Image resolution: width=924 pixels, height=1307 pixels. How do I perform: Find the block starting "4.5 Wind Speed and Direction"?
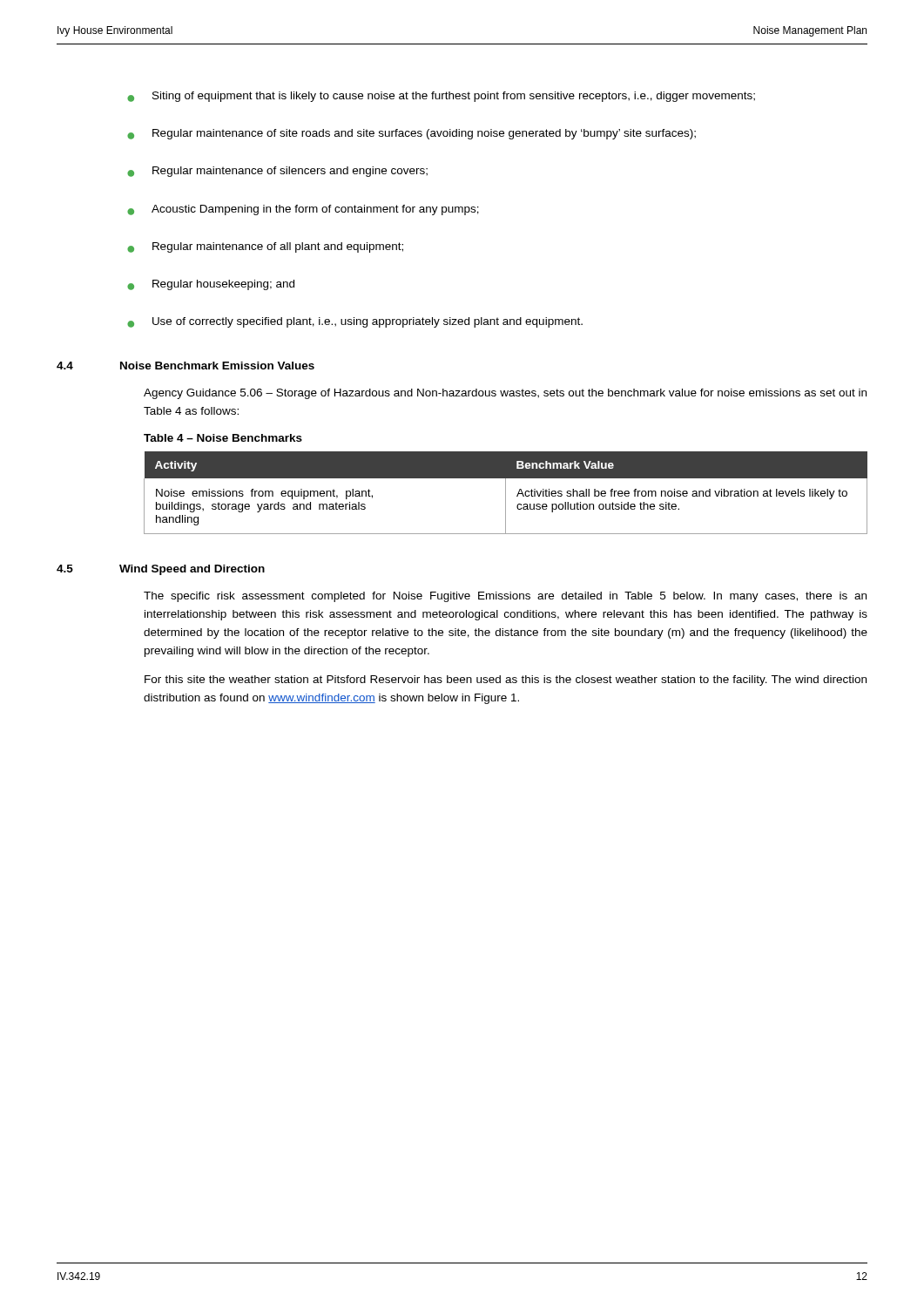point(161,569)
